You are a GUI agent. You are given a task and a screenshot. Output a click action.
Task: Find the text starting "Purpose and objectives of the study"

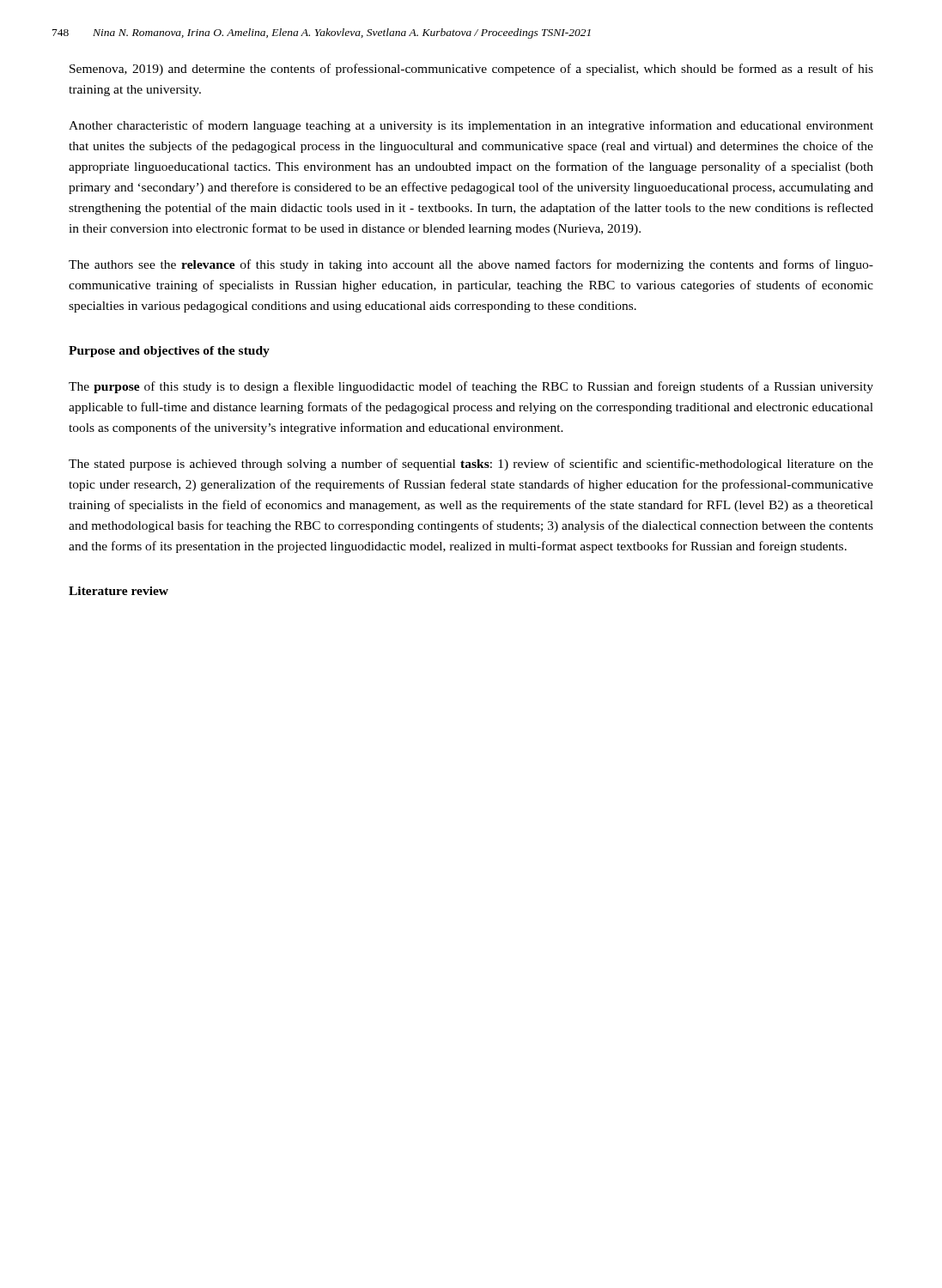point(169,350)
